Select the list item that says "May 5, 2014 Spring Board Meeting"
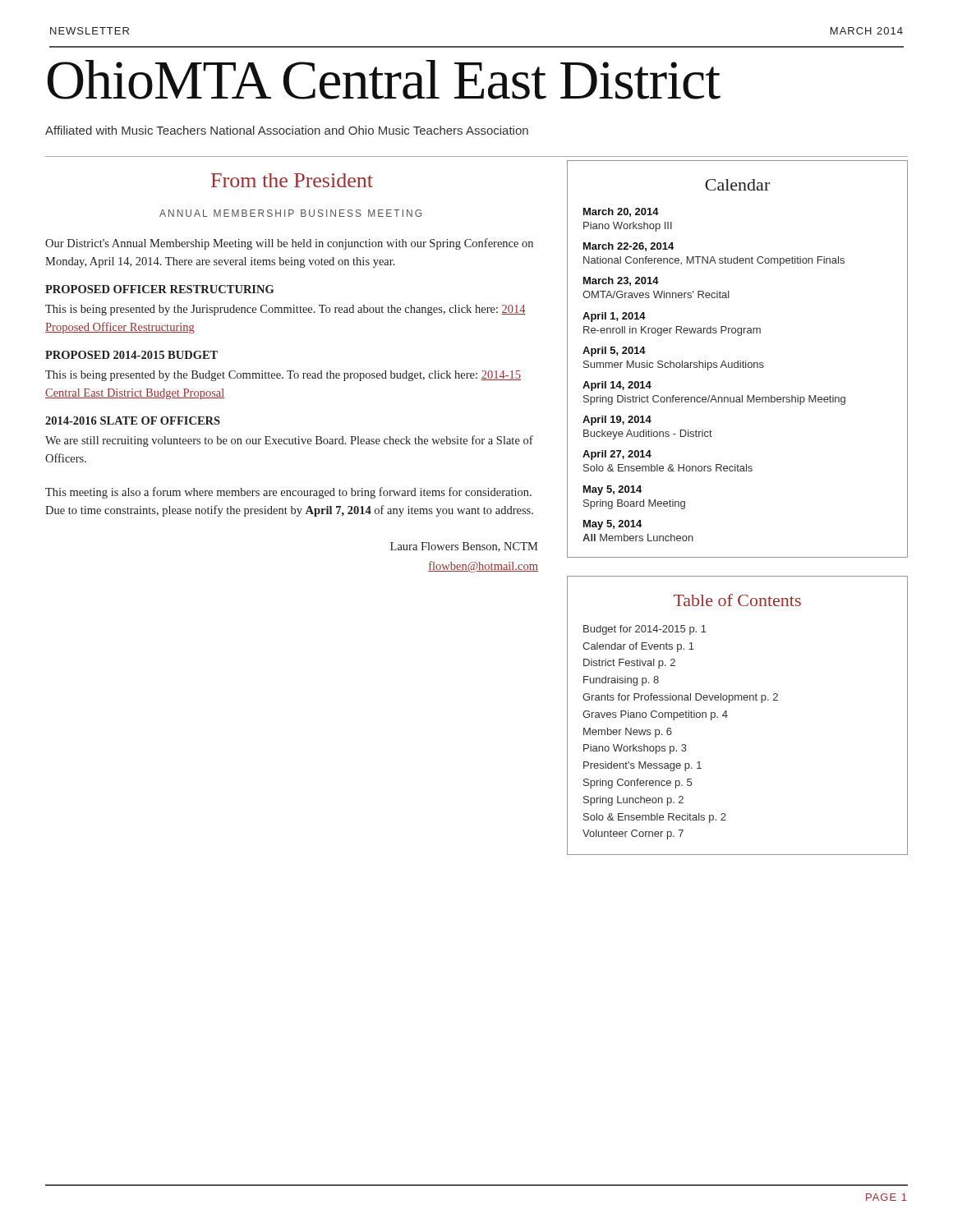The width and height of the screenshot is (953, 1232). (612, 490)
